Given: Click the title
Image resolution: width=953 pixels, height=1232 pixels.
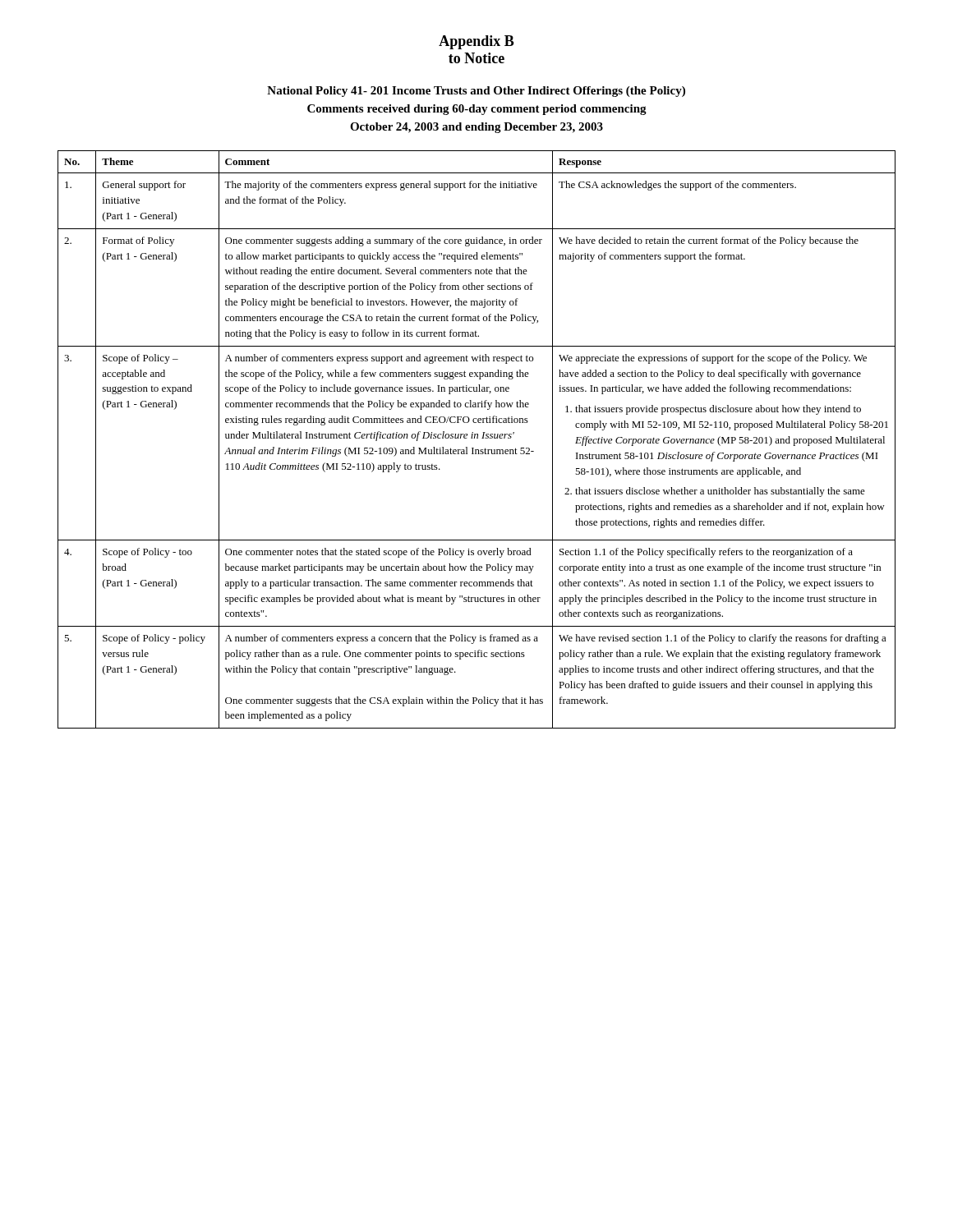Looking at the screenshot, I should click(x=476, y=50).
